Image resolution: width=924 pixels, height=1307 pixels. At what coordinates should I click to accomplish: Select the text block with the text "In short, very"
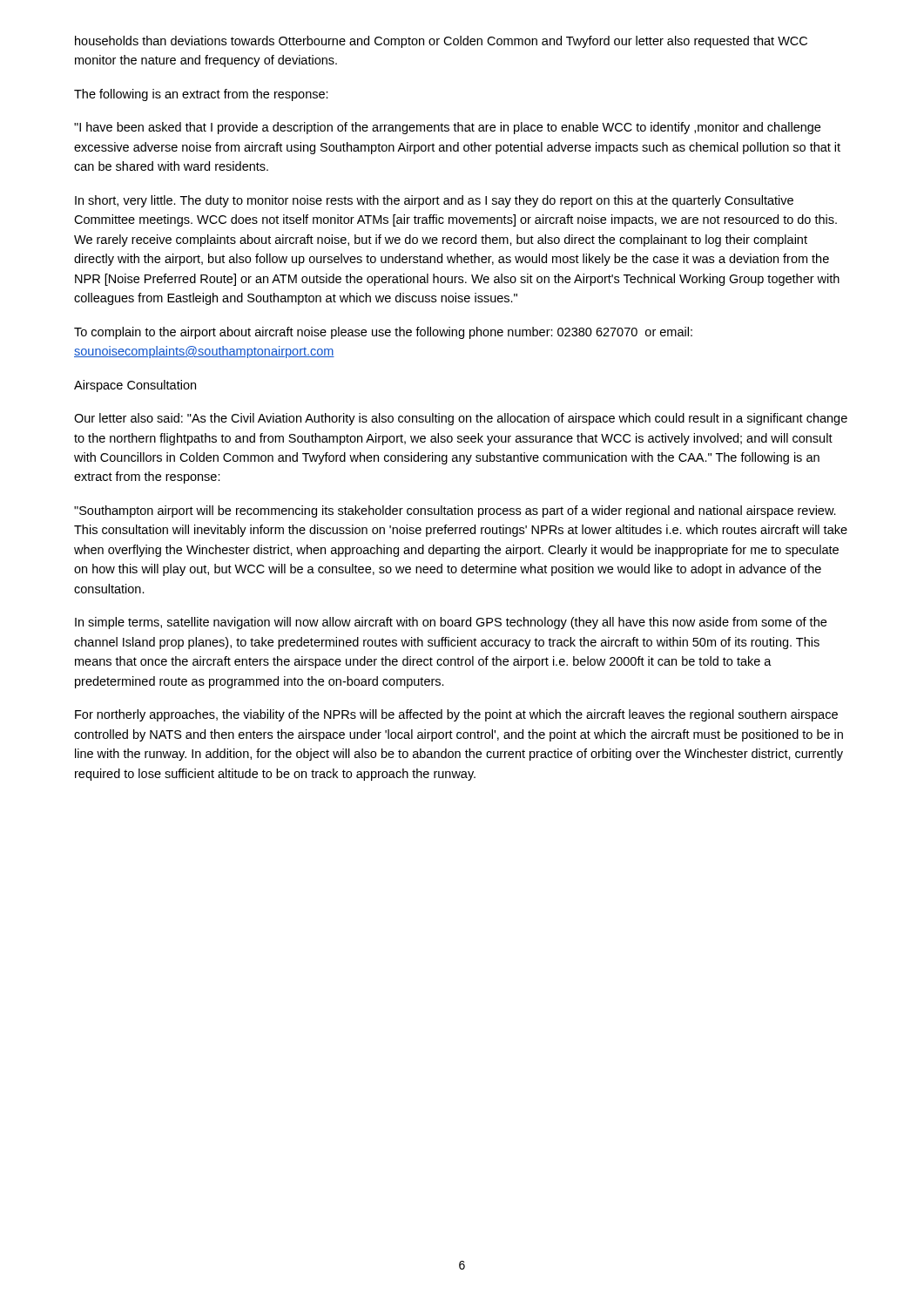click(457, 249)
